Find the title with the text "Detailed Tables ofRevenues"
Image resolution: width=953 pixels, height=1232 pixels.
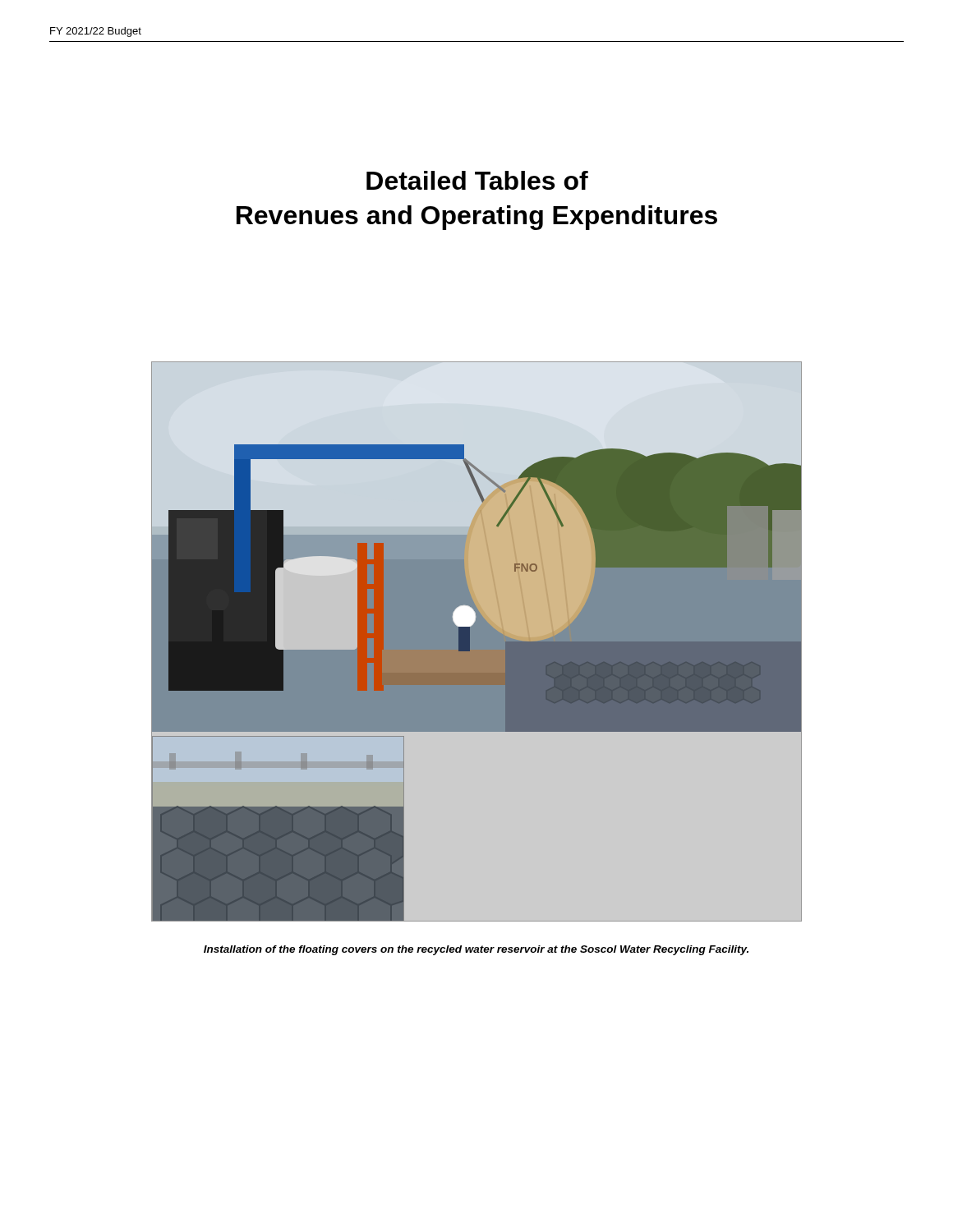pos(476,198)
